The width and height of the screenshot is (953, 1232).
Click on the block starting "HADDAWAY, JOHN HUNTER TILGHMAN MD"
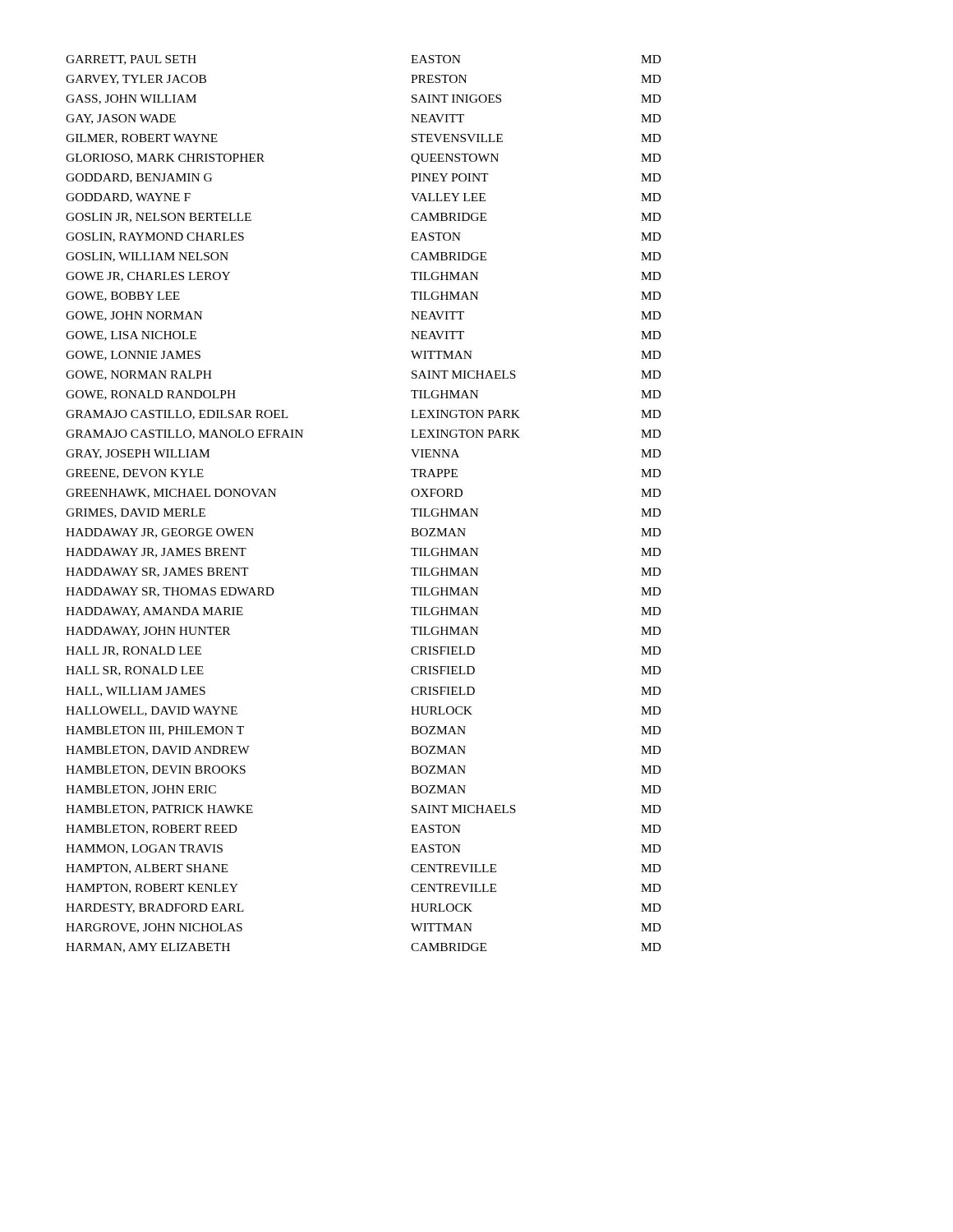[x=146, y=631]
